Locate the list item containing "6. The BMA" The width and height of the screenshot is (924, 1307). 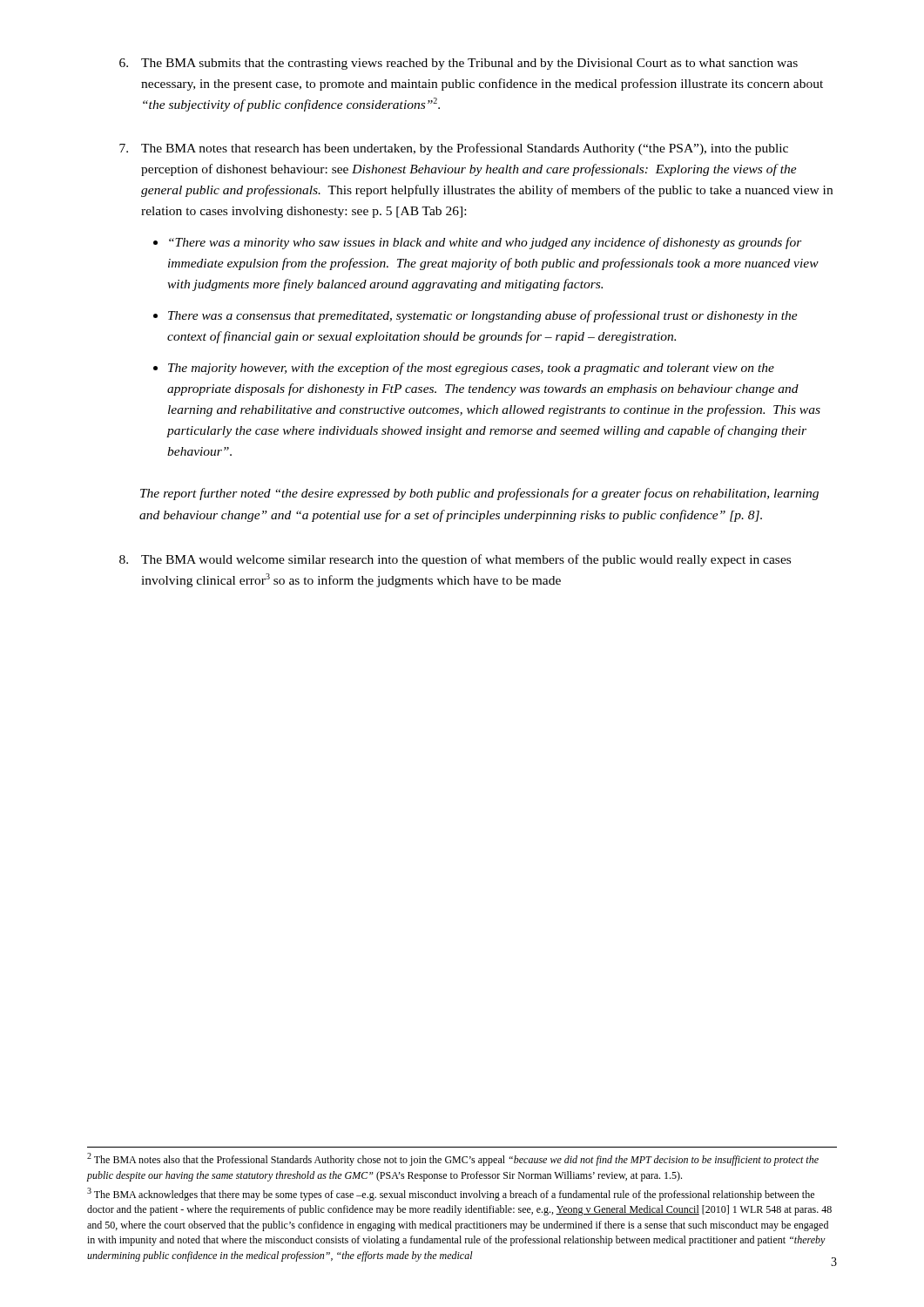point(462,84)
